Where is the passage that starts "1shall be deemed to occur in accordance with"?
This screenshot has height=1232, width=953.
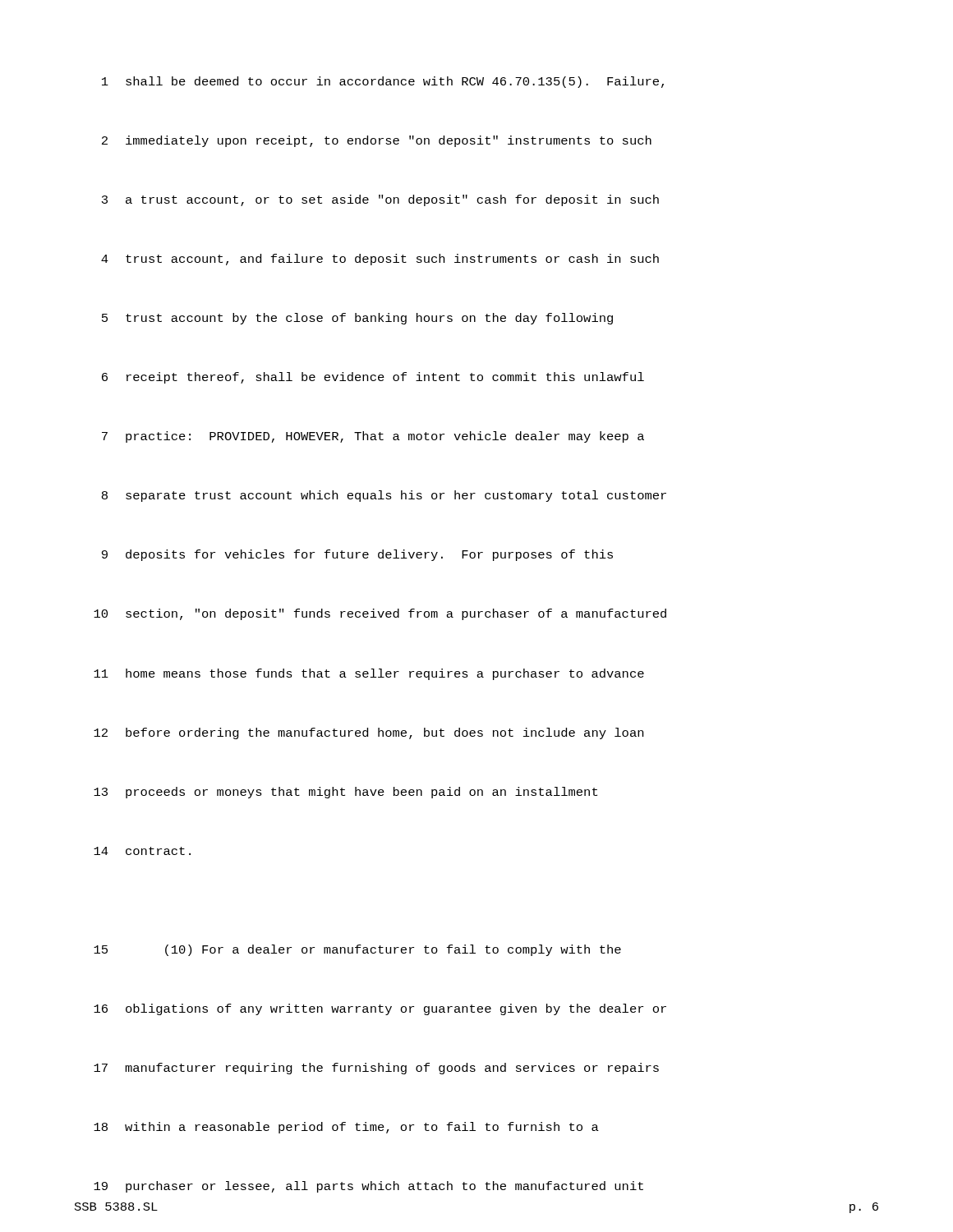click(383, 82)
